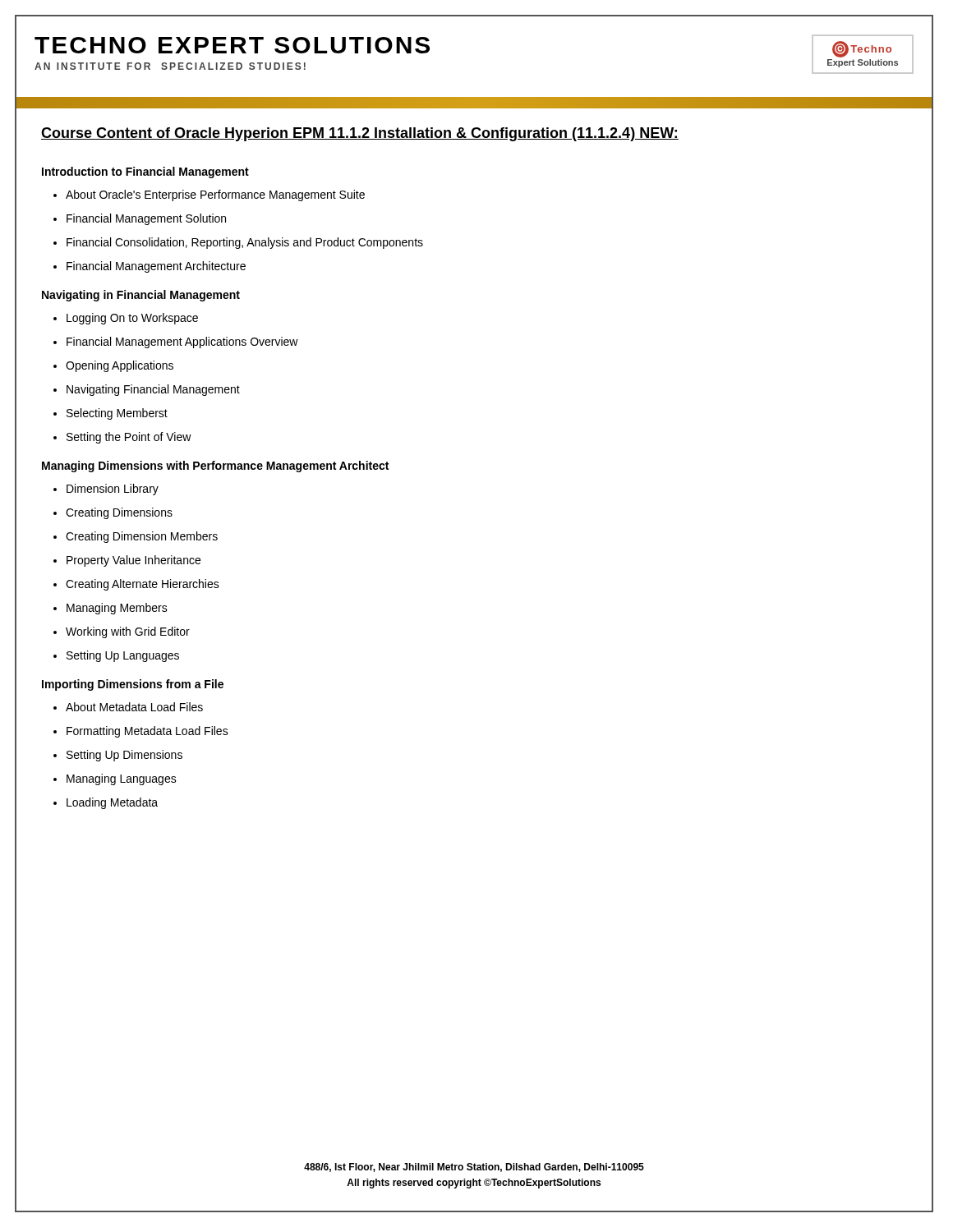Find "An Institute For Specialized Studies!" on this page
This screenshot has height=1232, width=953.
pyautogui.click(x=171, y=67)
